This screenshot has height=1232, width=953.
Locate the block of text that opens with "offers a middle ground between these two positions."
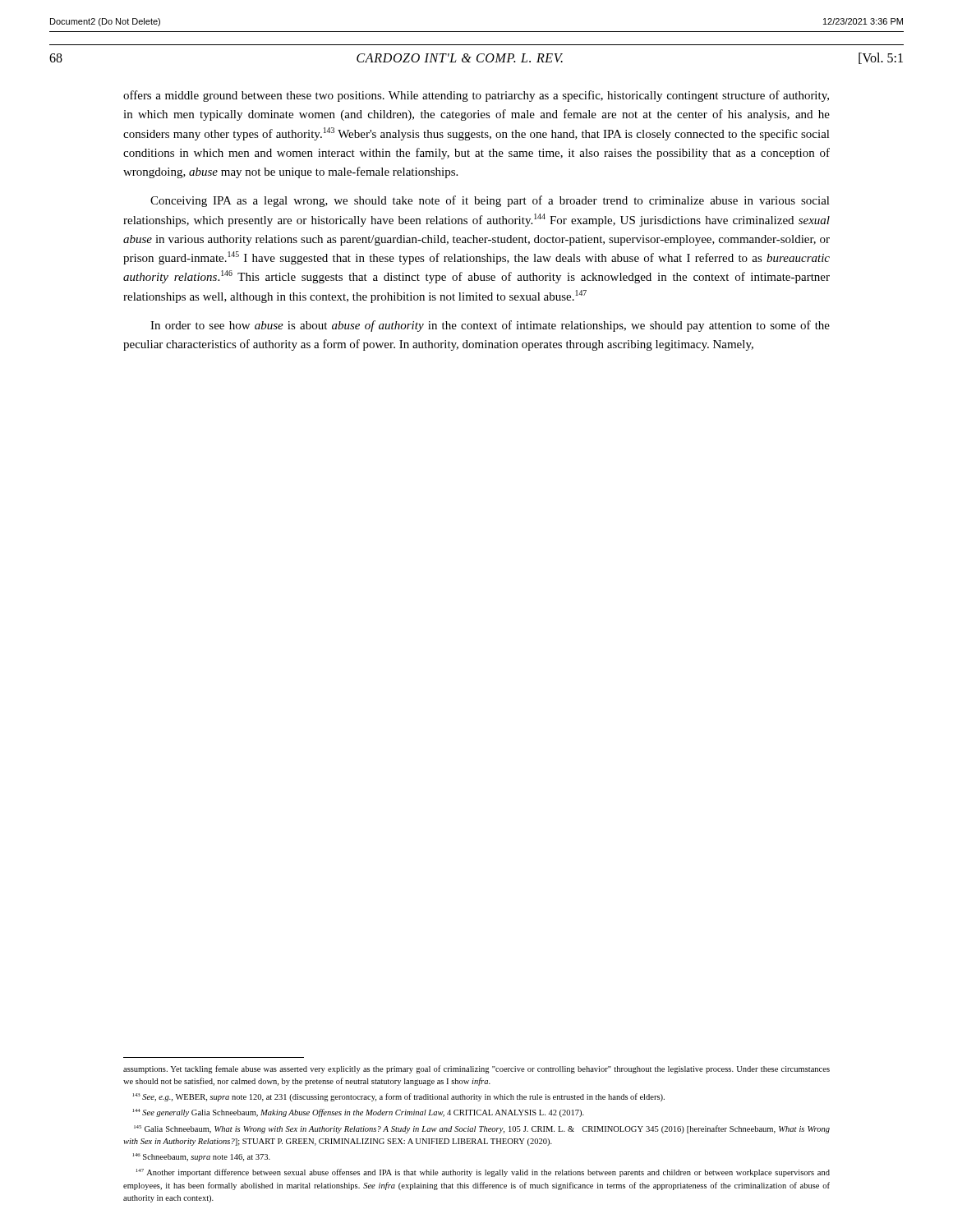(x=476, y=134)
